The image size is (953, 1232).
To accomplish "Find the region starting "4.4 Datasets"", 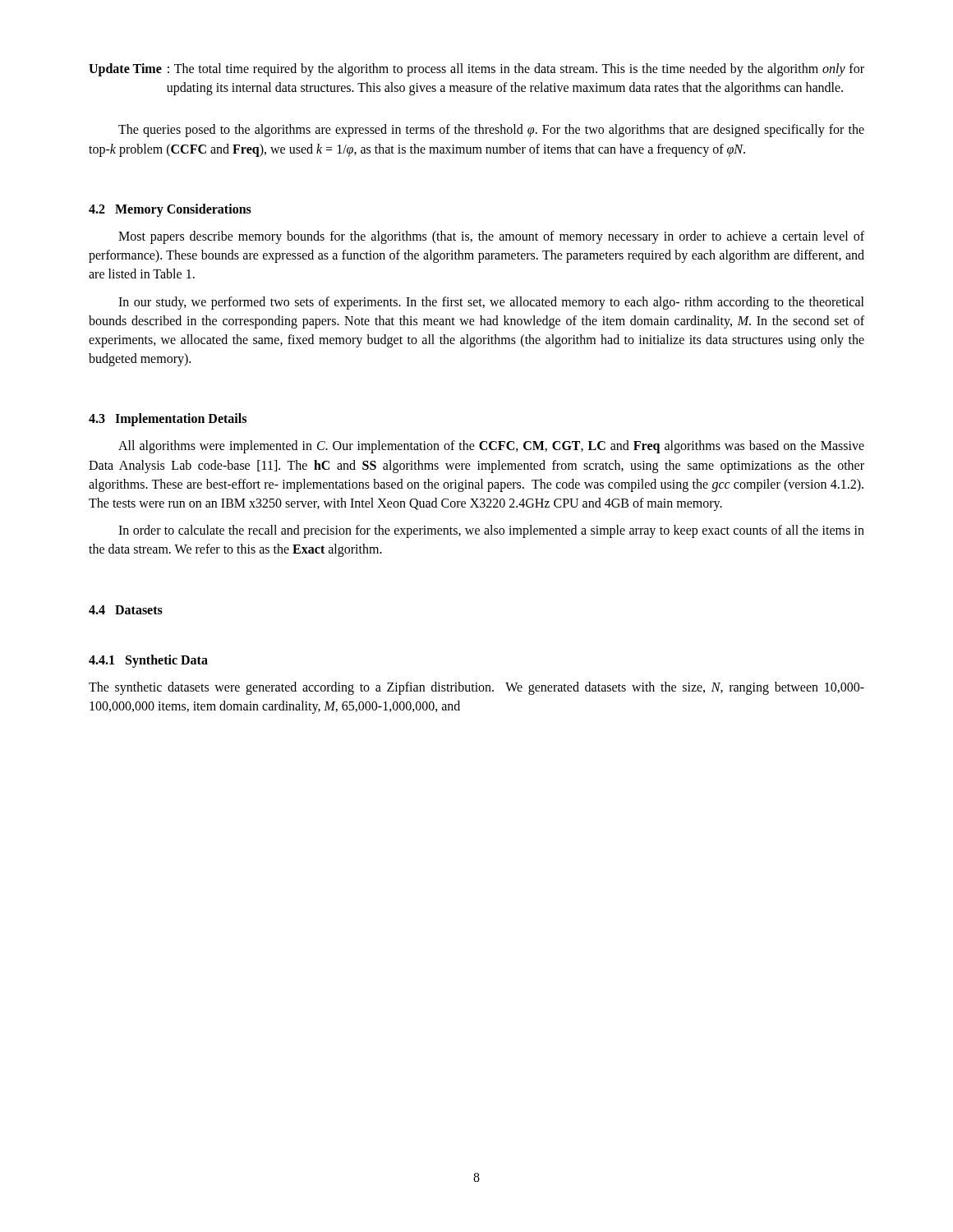I will coord(126,609).
